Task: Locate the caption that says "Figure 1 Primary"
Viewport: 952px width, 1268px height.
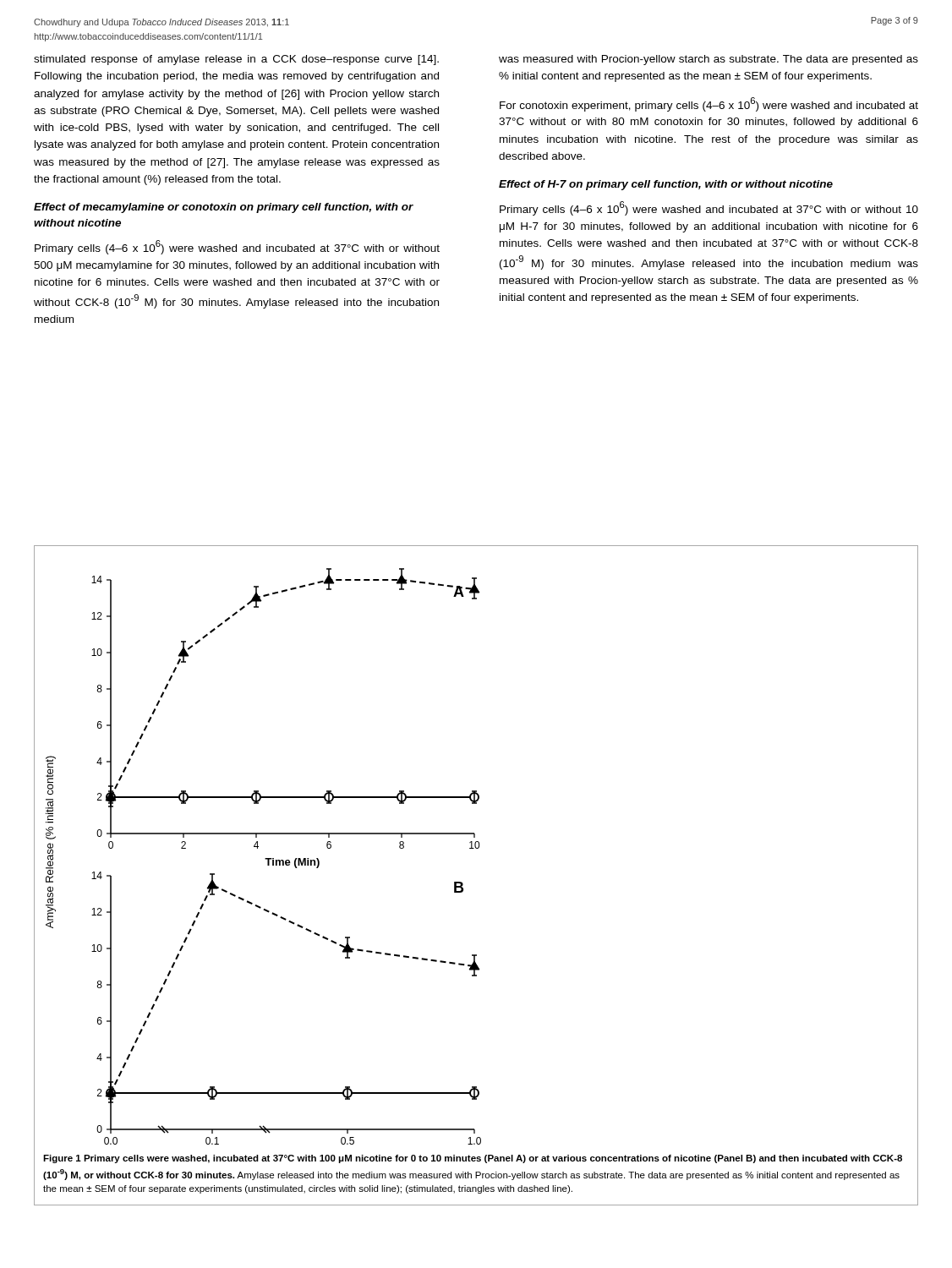Action: pos(473,1173)
